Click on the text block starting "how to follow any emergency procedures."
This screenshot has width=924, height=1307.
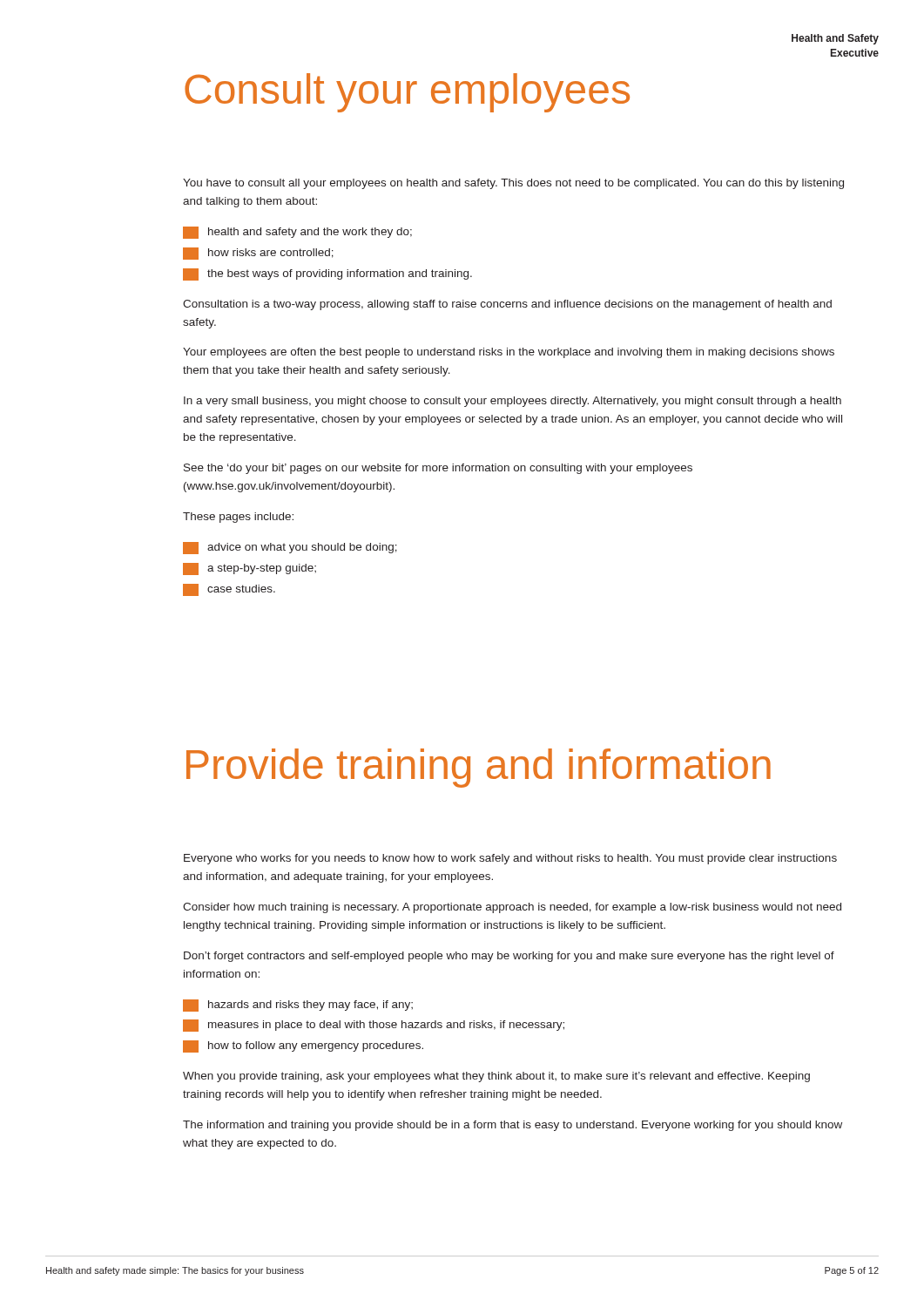pos(304,1046)
